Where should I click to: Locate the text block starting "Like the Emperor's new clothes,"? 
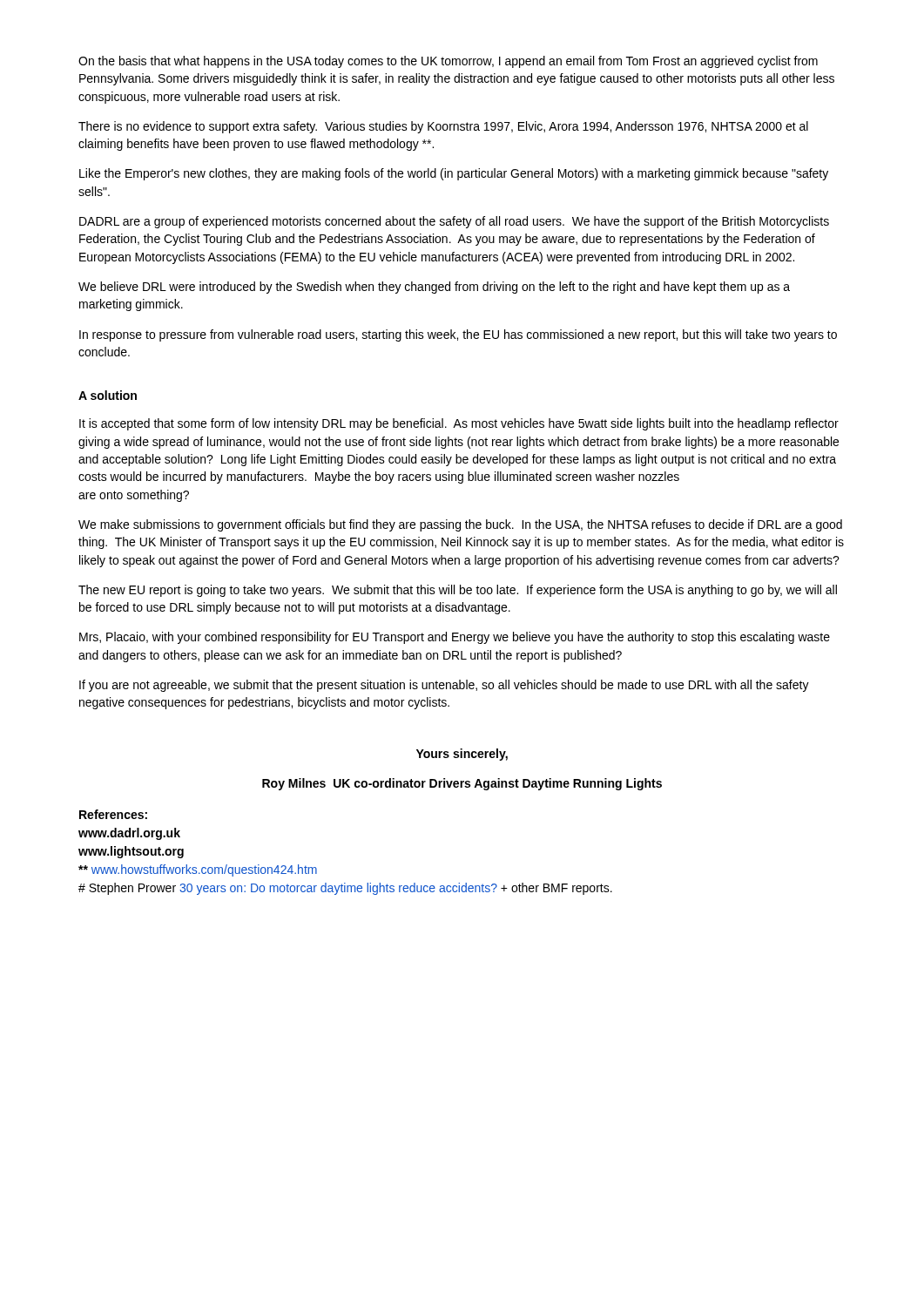click(453, 183)
